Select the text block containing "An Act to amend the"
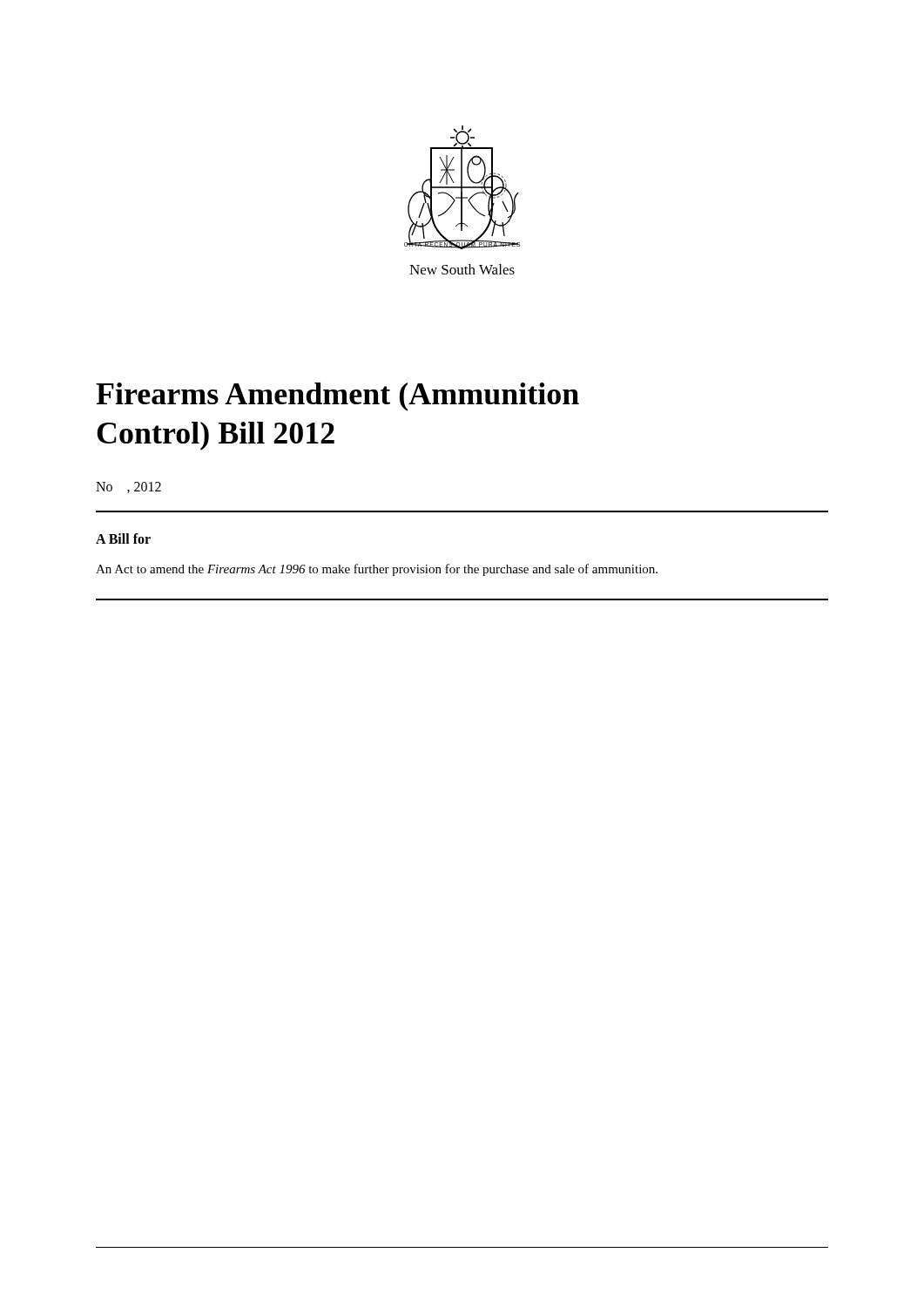 click(462, 569)
